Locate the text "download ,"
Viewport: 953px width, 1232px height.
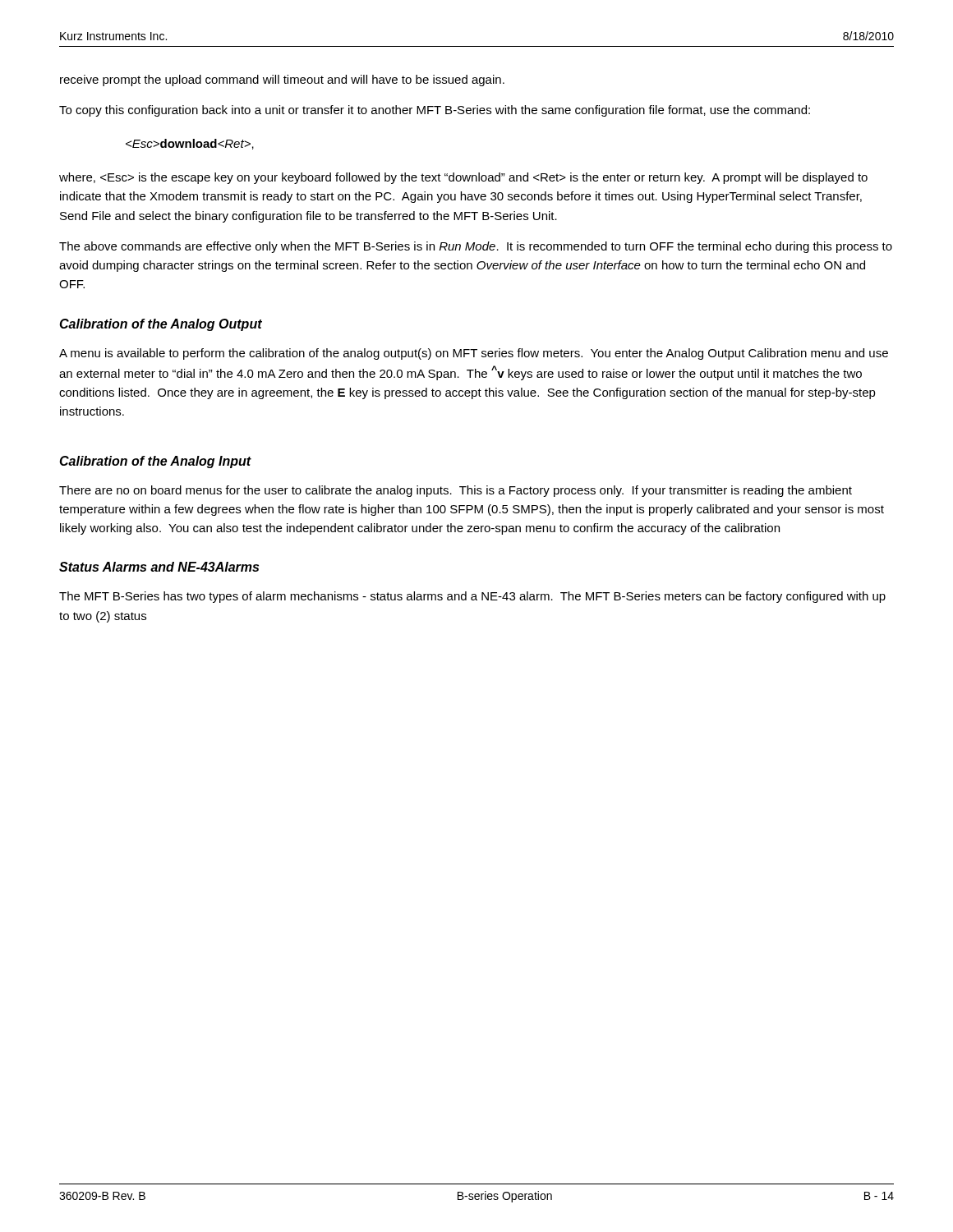point(190,143)
